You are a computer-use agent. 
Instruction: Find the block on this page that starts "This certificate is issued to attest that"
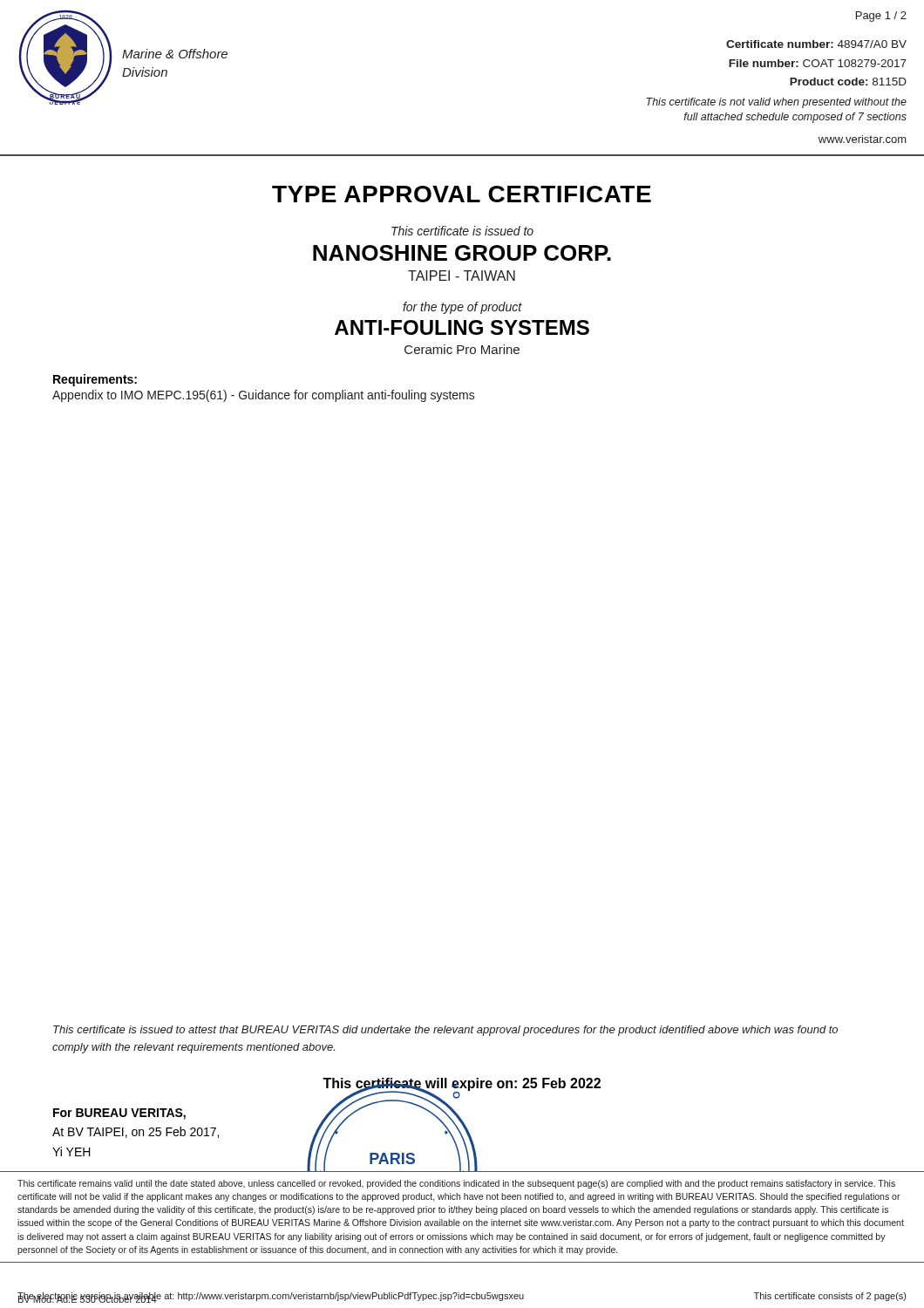[x=445, y=1038]
